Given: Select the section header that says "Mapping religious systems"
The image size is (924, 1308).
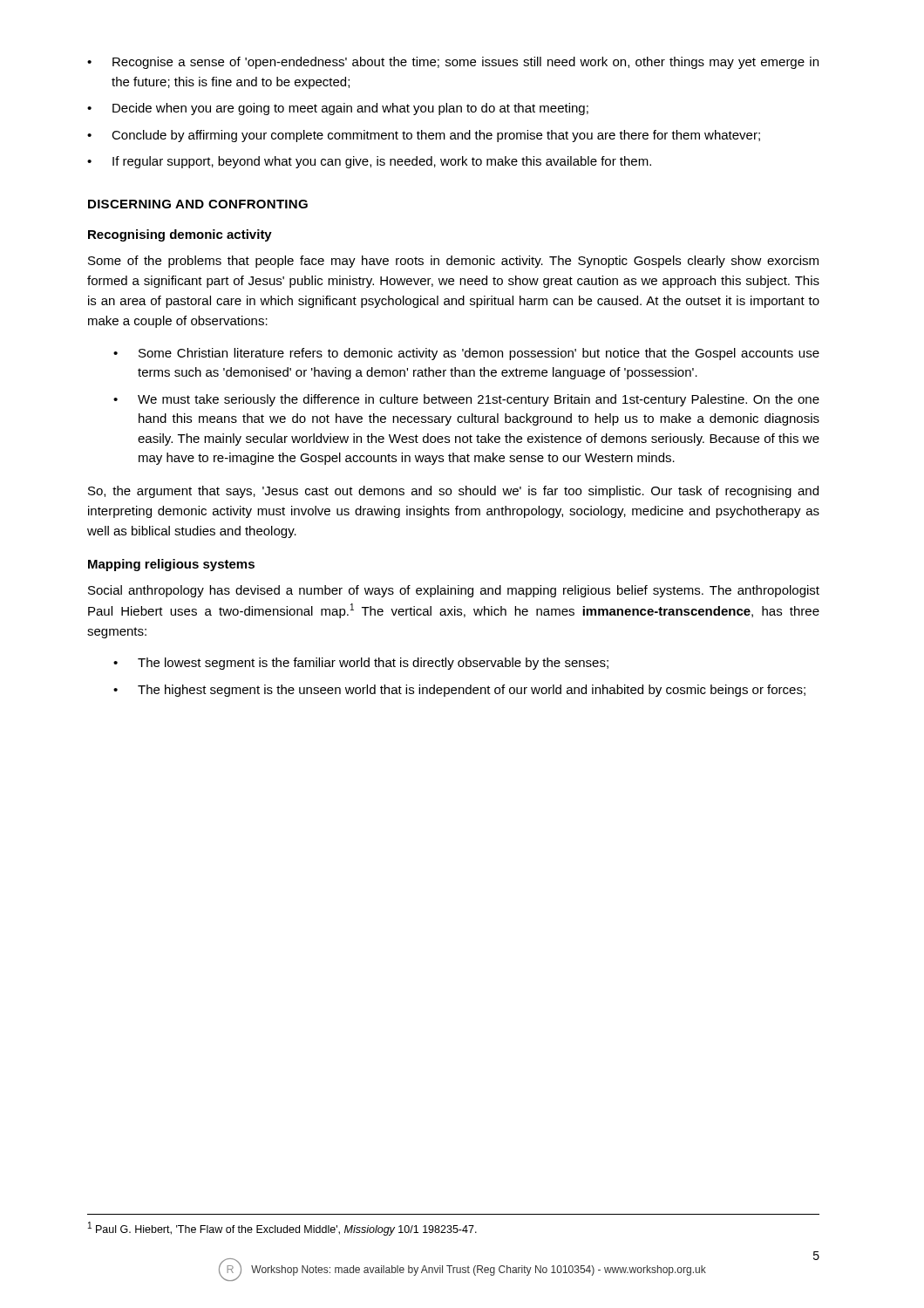Looking at the screenshot, I should (x=171, y=564).
